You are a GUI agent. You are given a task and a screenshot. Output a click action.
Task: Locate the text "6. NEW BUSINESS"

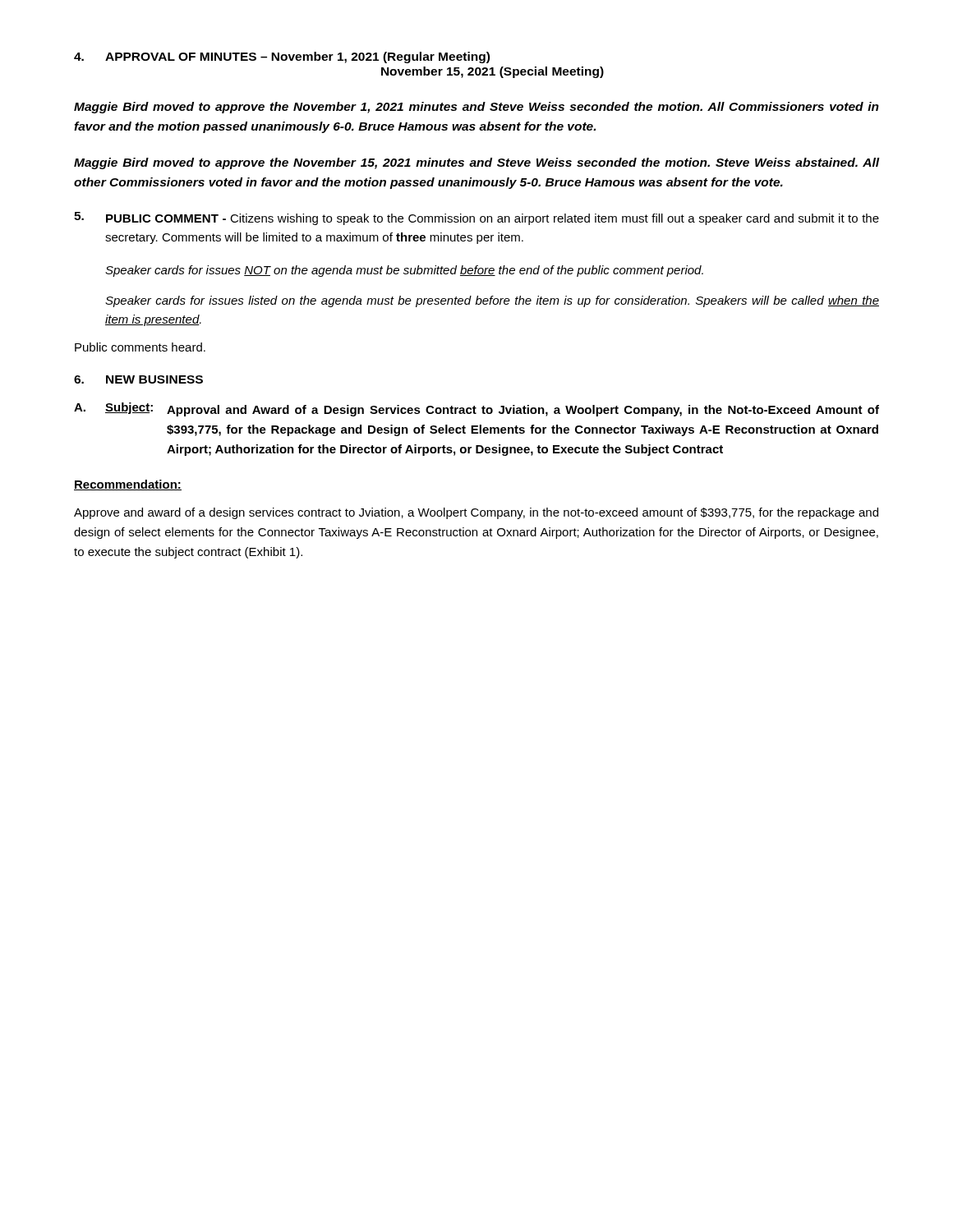[139, 380]
